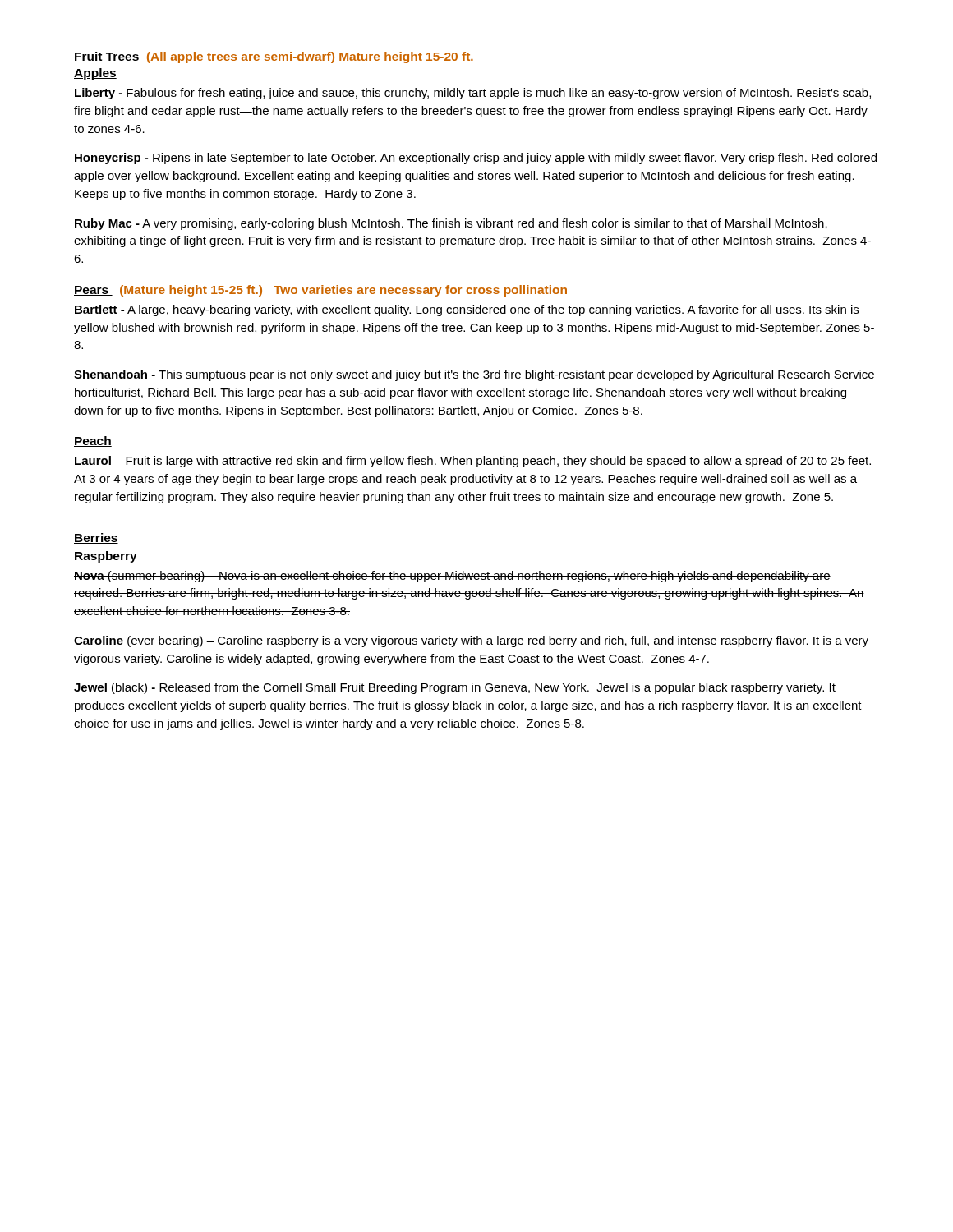Click on the text block with the text "Honeycrisp - Ripens in"
Screen dimensions: 1232x953
coord(476,175)
